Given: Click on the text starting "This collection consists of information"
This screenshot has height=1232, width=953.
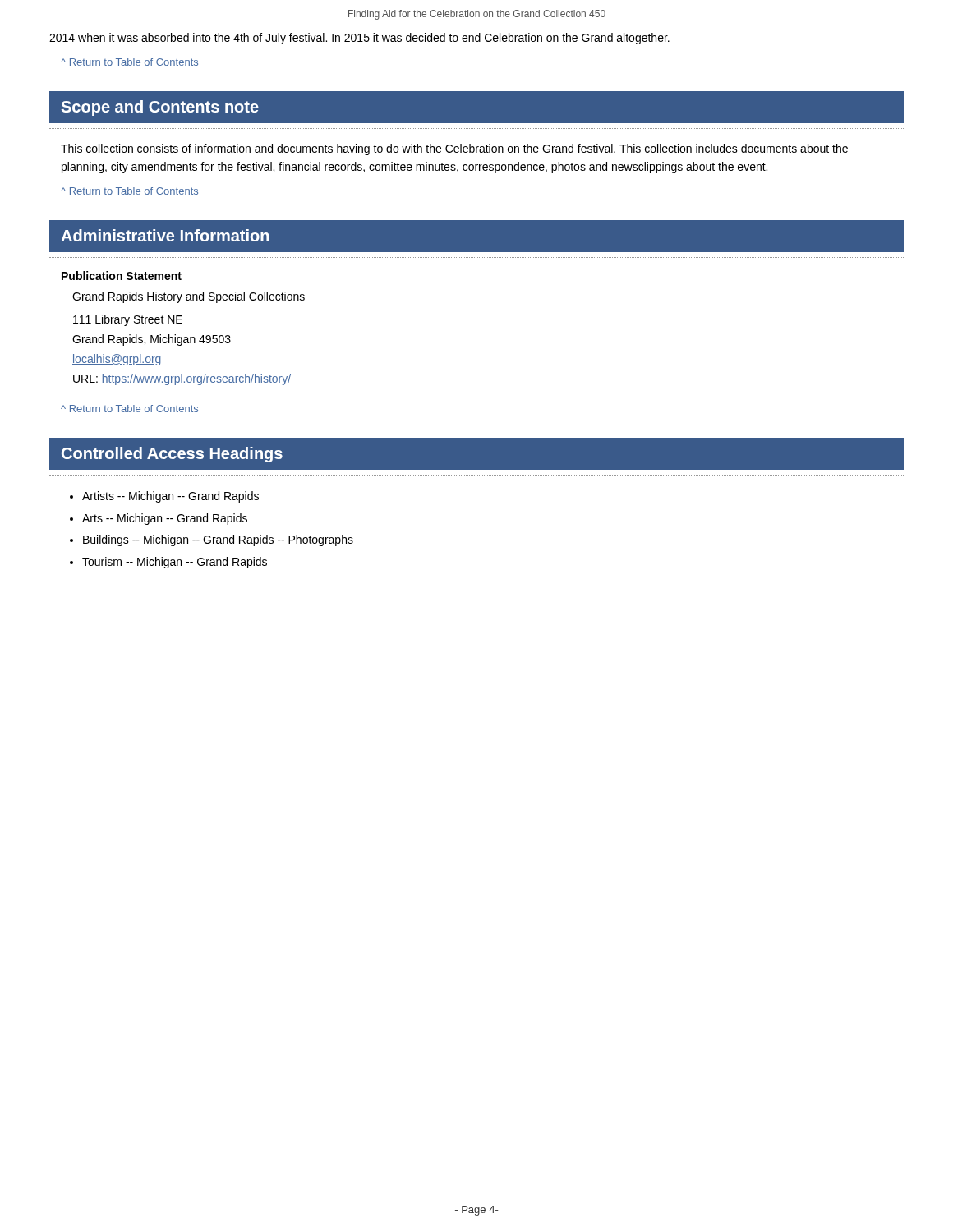Looking at the screenshot, I should pyautogui.click(x=455, y=158).
